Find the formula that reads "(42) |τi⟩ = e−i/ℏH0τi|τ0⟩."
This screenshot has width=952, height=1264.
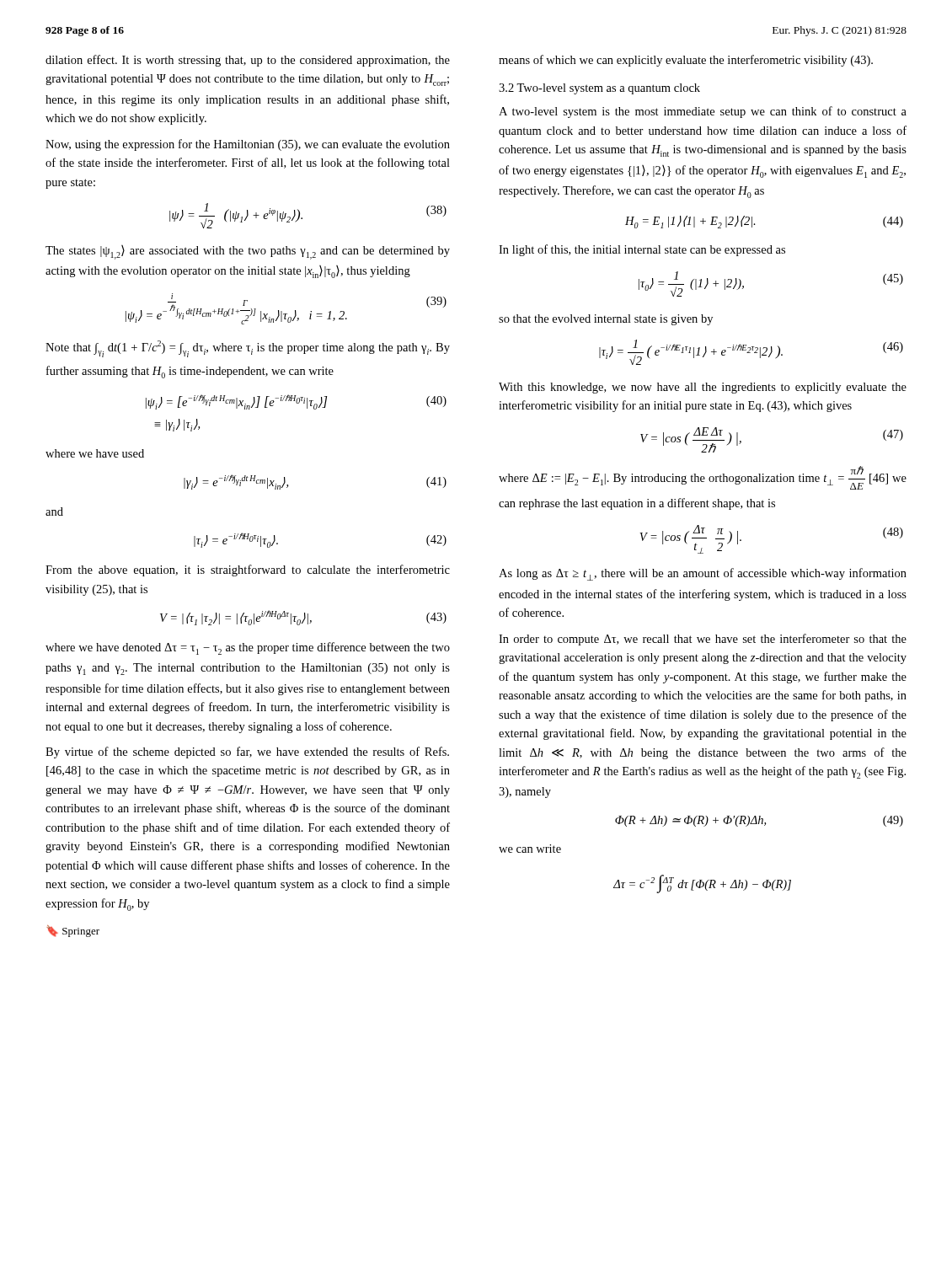click(245, 539)
